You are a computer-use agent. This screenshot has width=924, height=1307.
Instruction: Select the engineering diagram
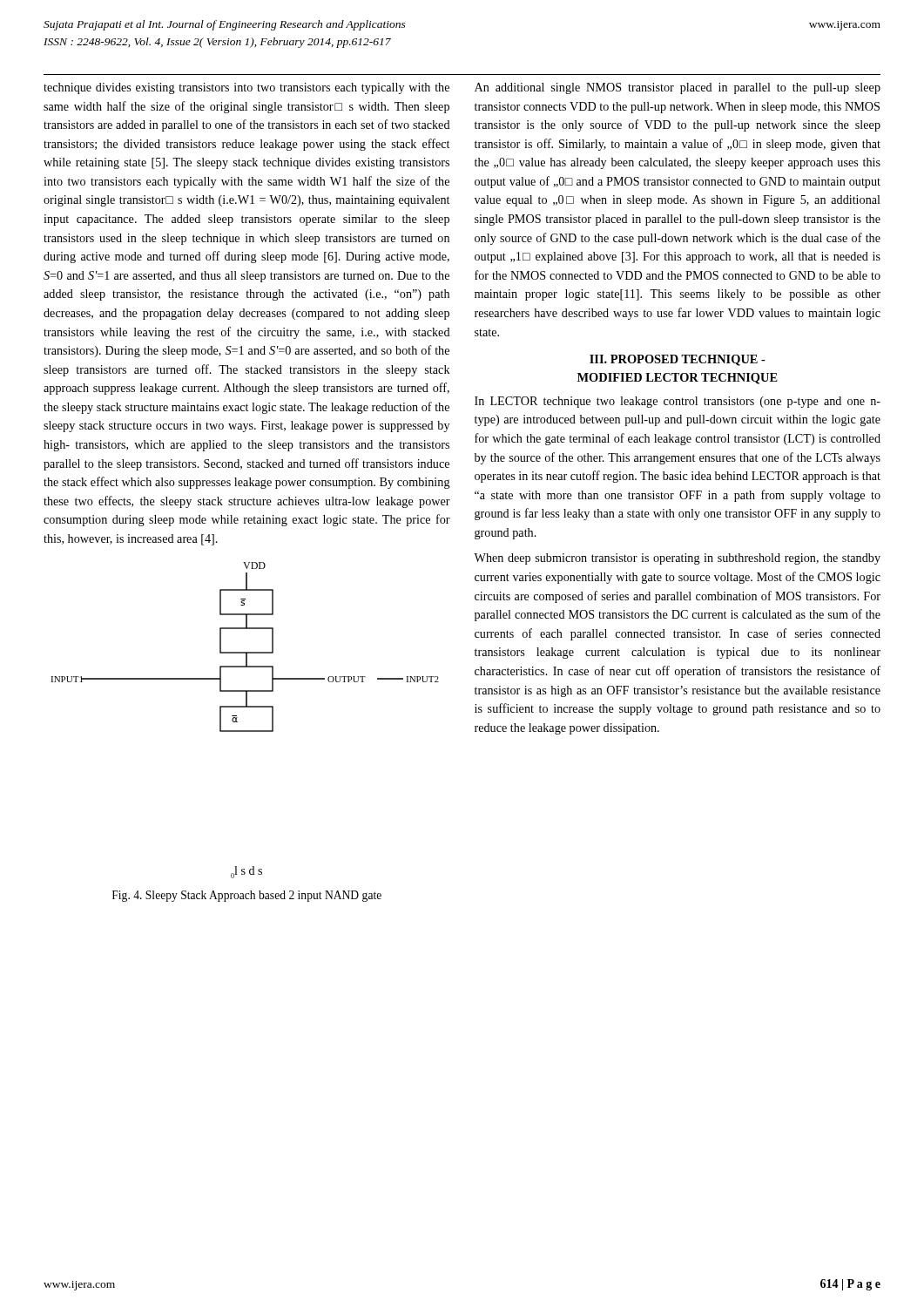point(247,720)
